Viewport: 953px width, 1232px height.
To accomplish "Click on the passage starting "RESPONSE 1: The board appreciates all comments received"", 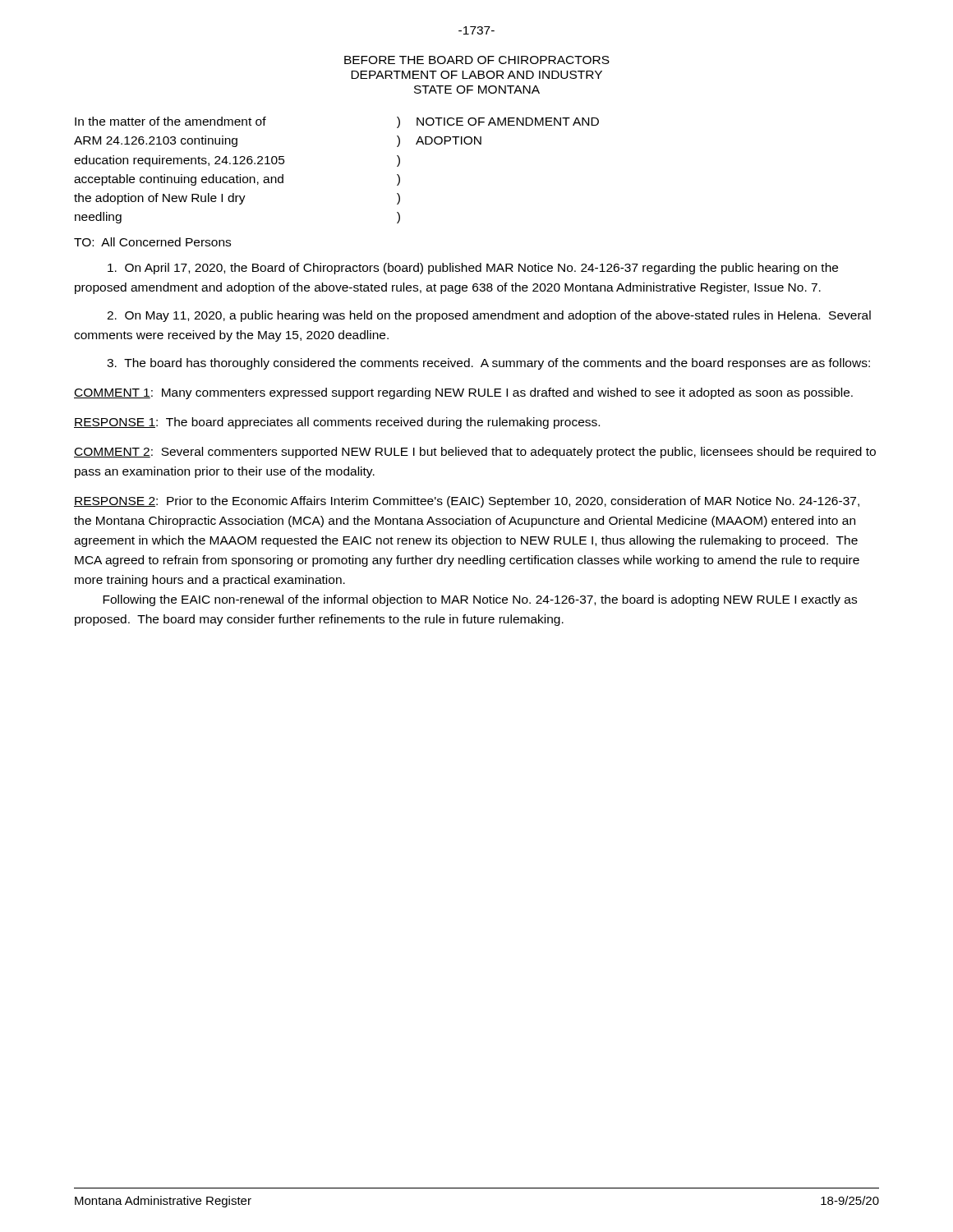I will coord(338,421).
